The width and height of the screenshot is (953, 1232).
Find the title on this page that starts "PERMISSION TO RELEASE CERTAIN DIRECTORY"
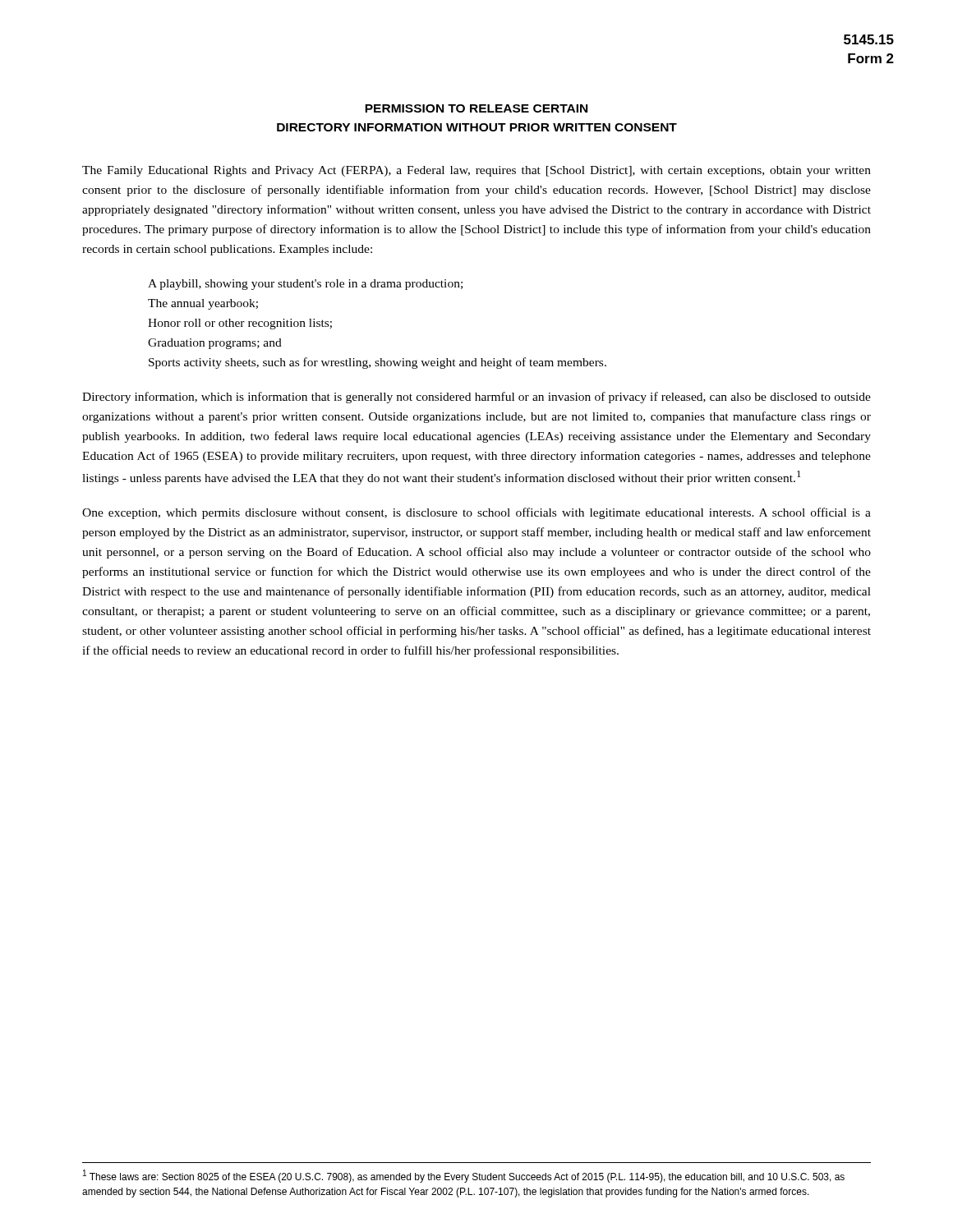[x=476, y=118]
